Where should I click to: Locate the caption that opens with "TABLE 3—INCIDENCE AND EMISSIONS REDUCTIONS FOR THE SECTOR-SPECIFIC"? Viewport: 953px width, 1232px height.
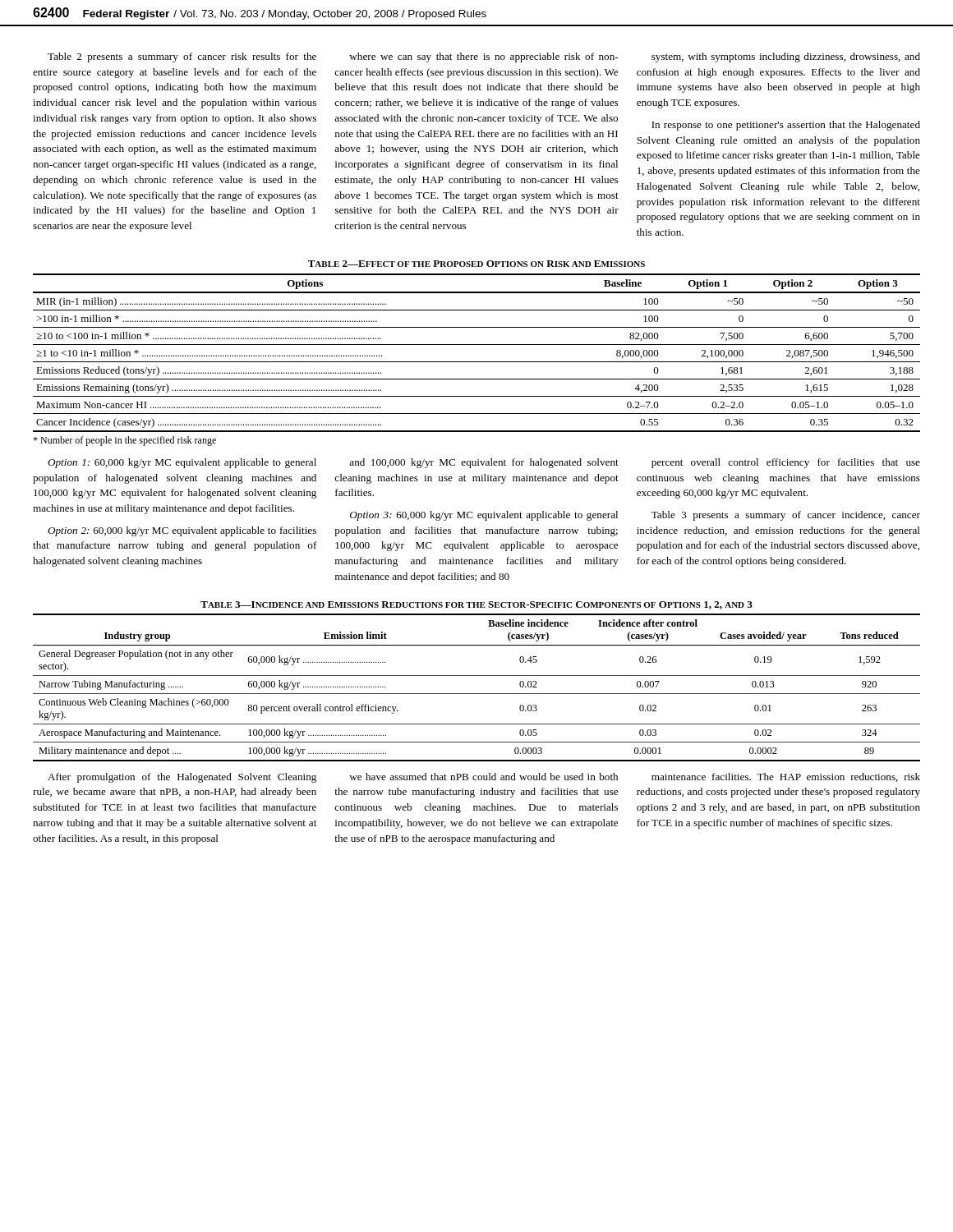[476, 604]
